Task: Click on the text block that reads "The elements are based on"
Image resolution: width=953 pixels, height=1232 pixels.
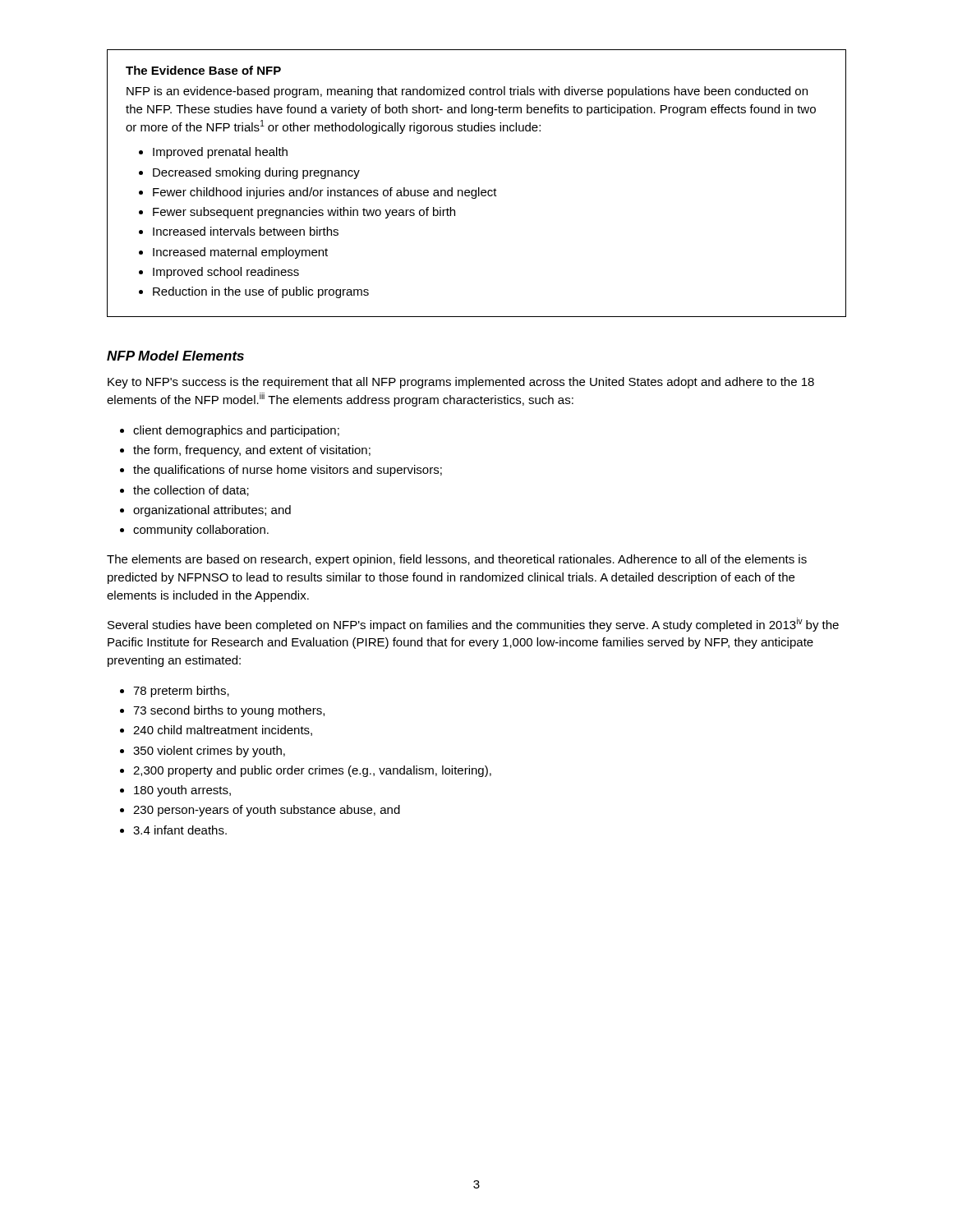Action: point(457,577)
